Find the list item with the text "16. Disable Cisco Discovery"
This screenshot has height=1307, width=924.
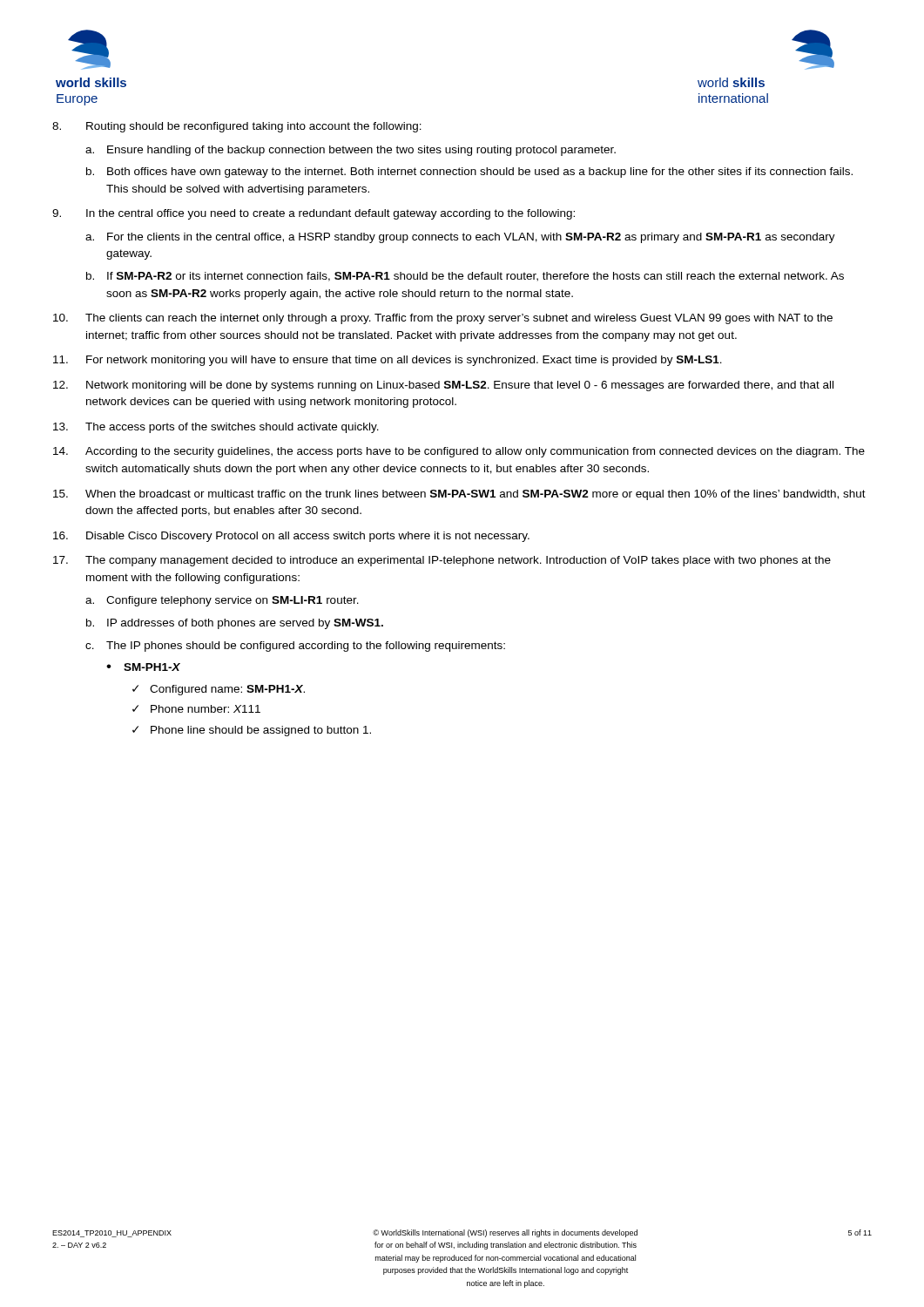(x=462, y=535)
